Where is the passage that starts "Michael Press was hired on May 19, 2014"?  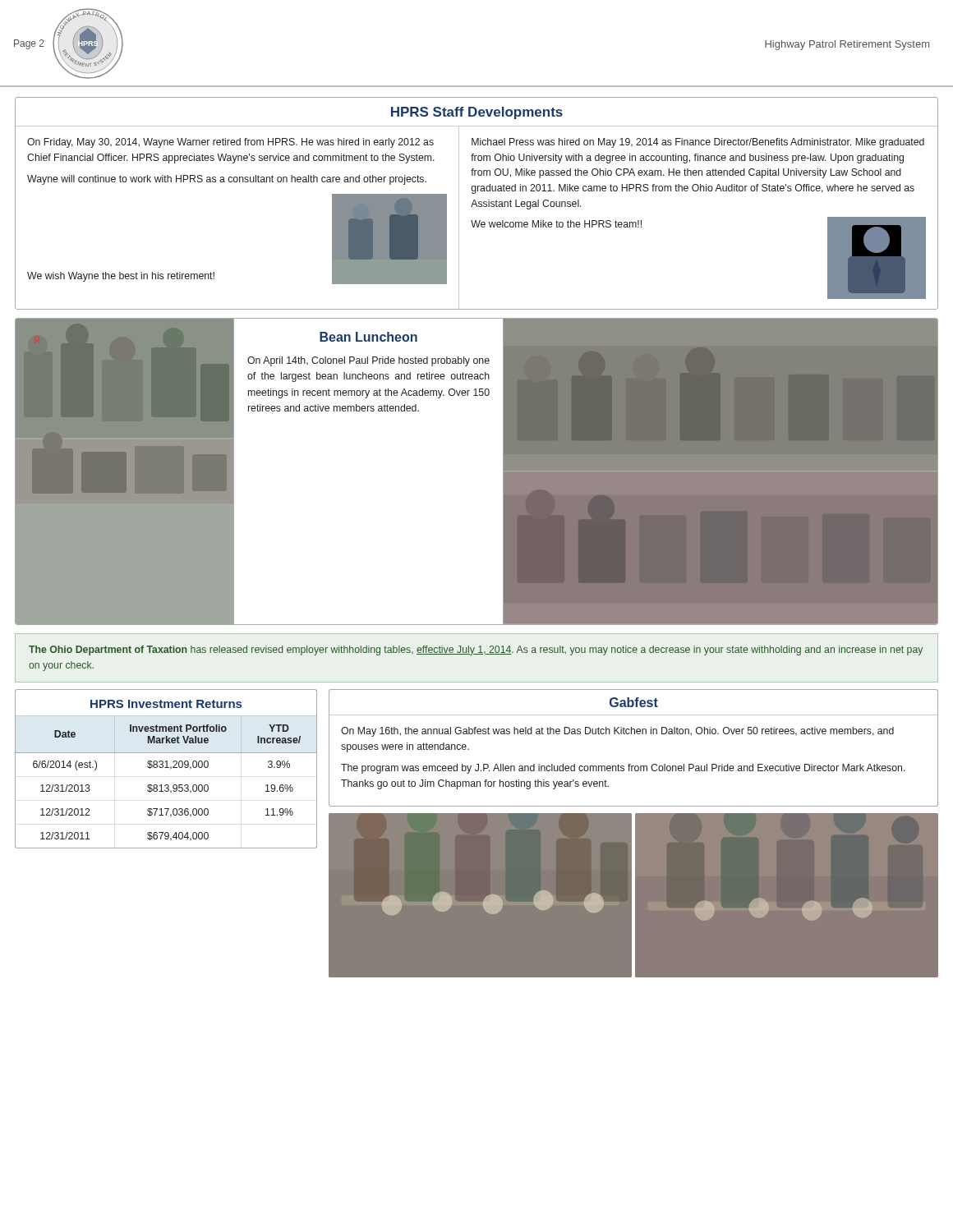[x=698, y=143]
